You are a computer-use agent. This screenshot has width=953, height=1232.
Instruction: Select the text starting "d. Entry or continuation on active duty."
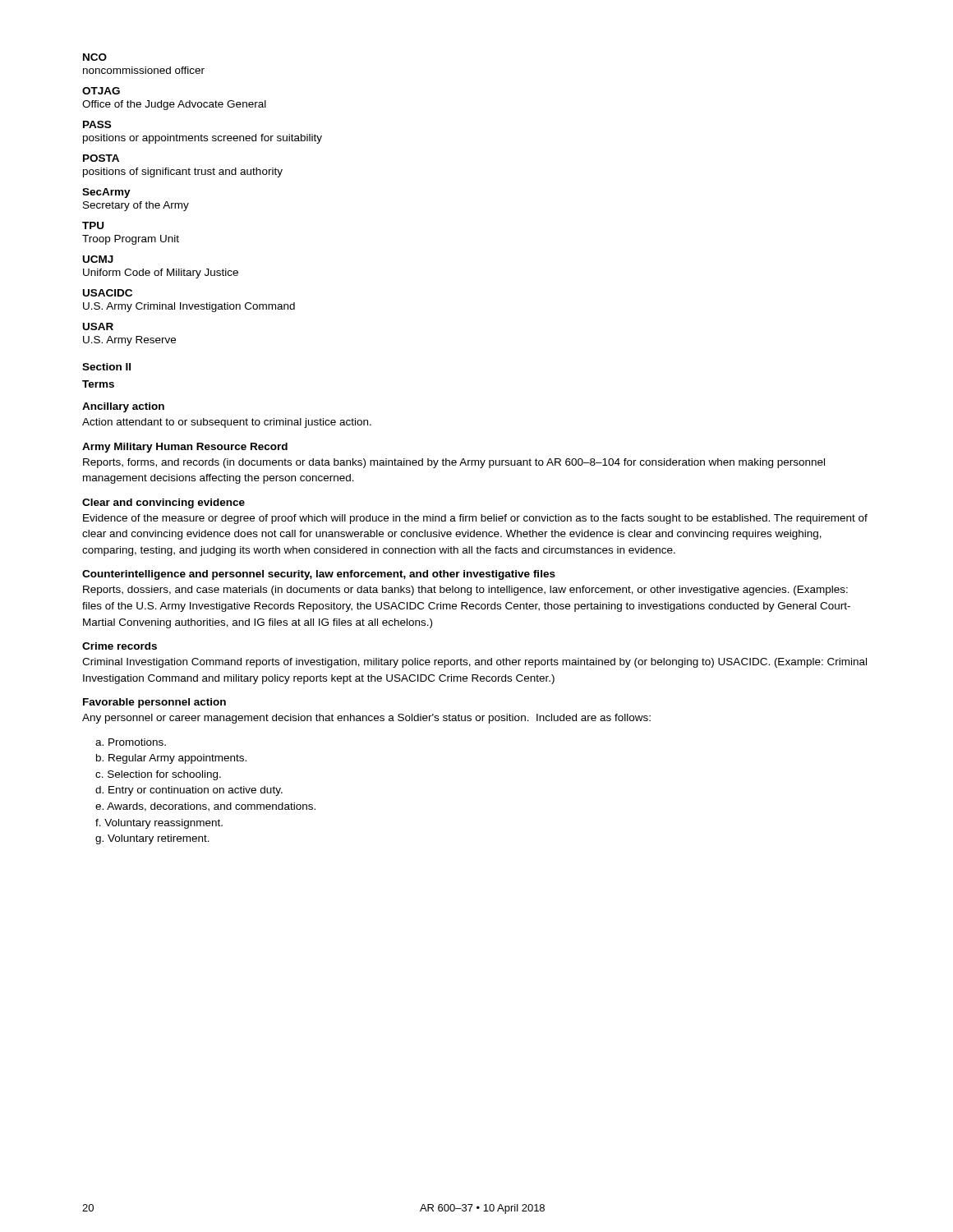[189, 790]
